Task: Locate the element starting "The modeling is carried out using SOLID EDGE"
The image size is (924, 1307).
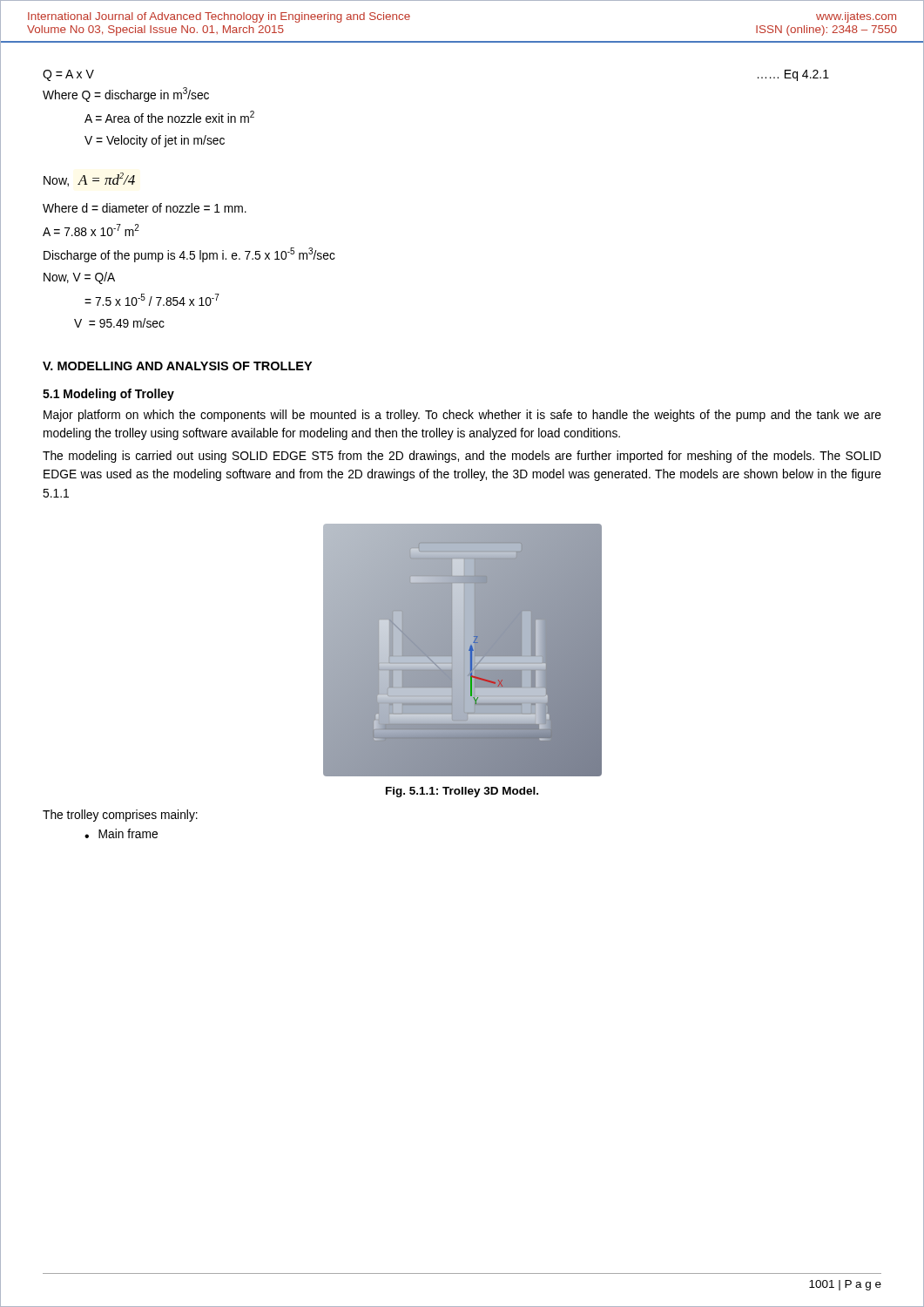Action: click(462, 475)
